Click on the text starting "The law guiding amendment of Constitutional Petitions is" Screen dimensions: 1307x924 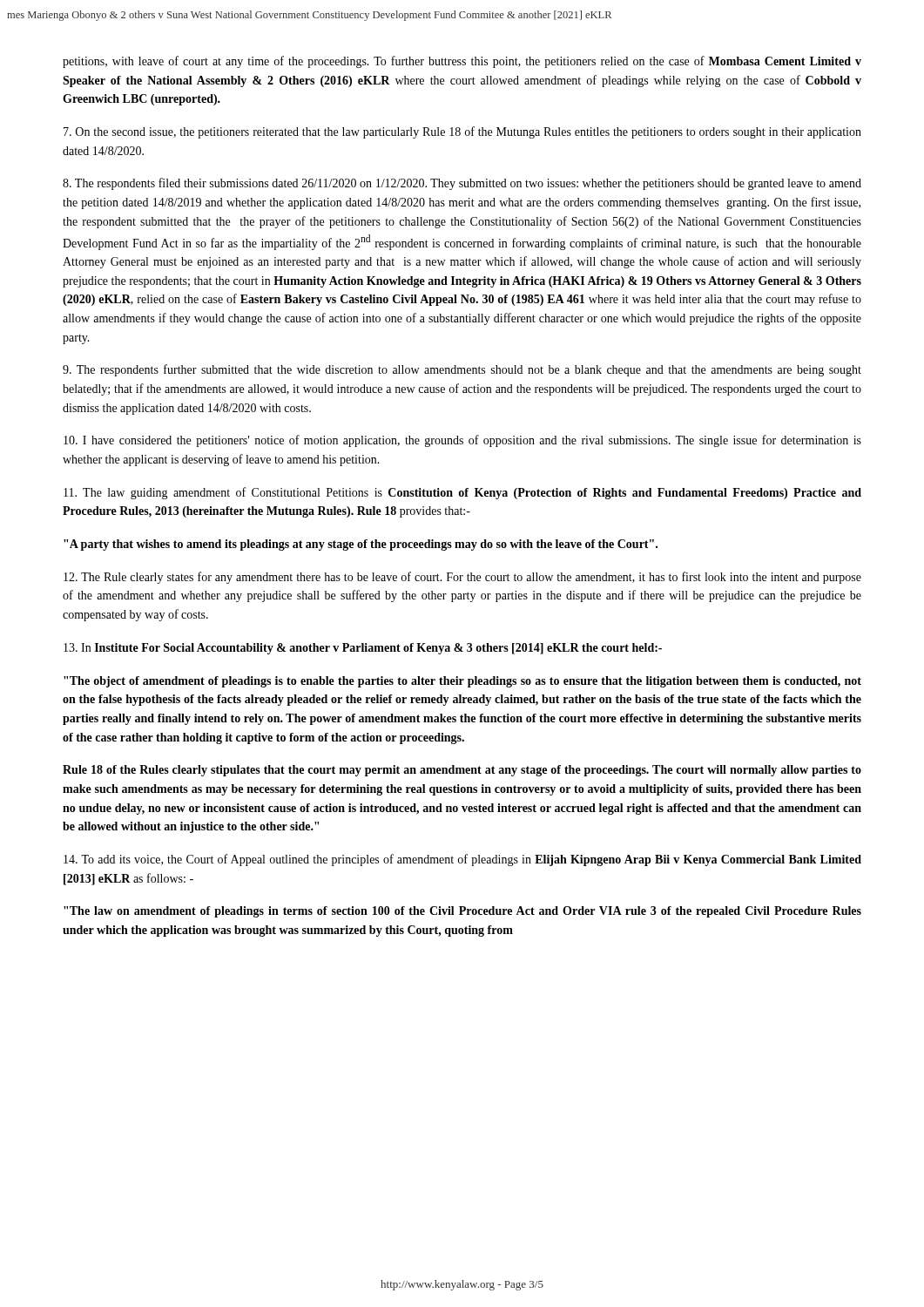click(462, 502)
